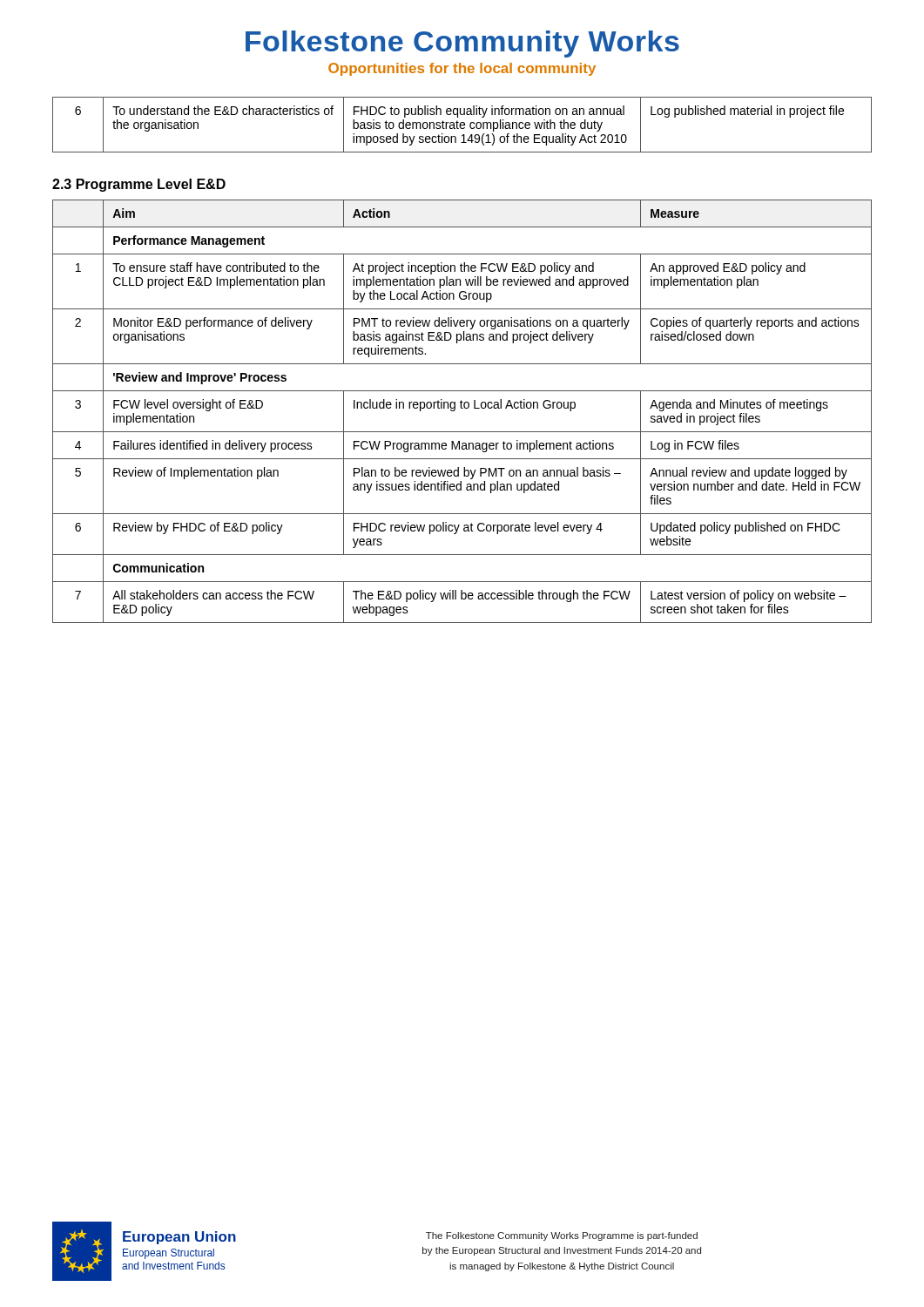The image size is (924, 1307).
Task: Select the text starting "Folkestone Community Works Opportunities for"
Action: coord(462,51)
